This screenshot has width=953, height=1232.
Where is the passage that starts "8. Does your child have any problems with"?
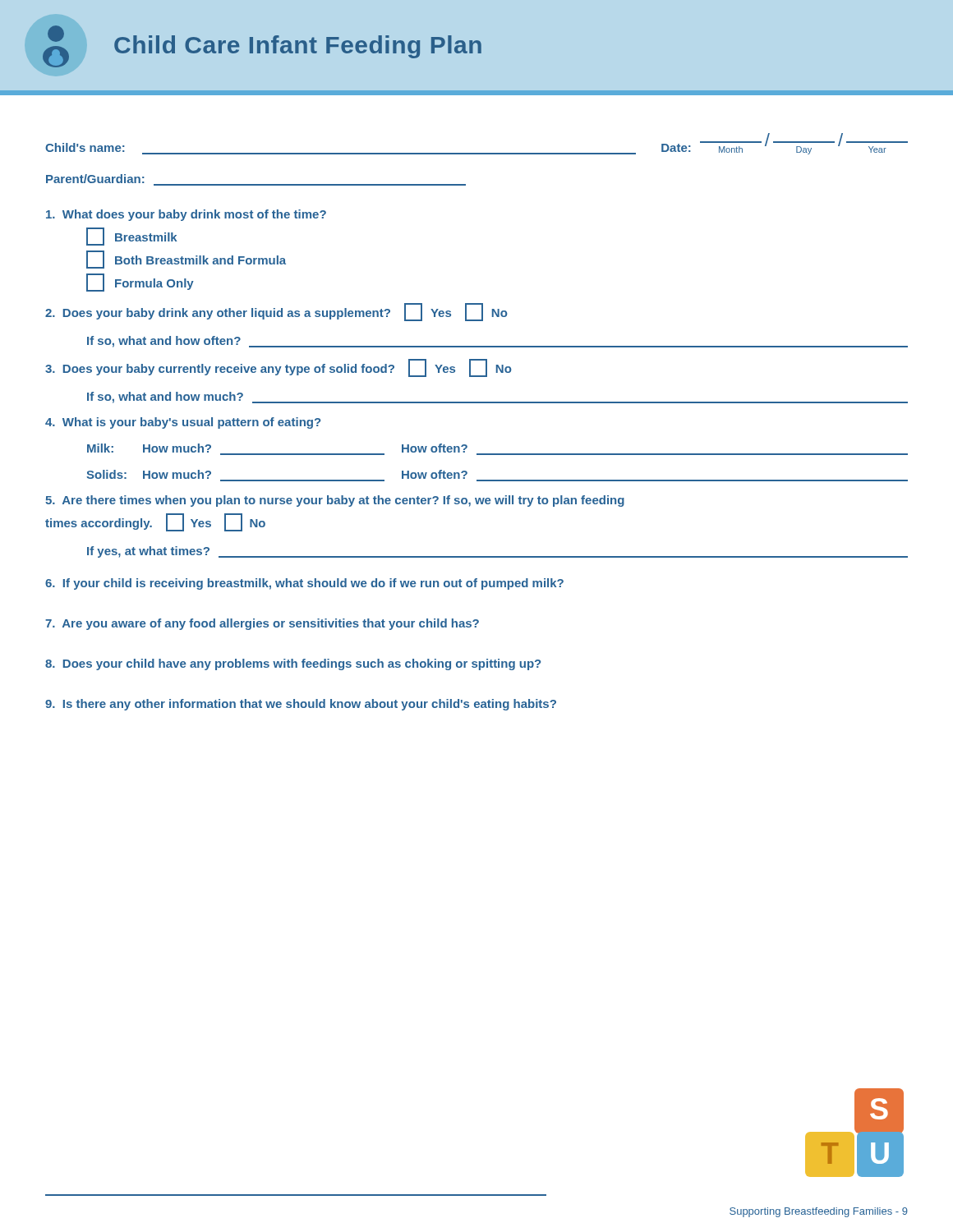293,663
